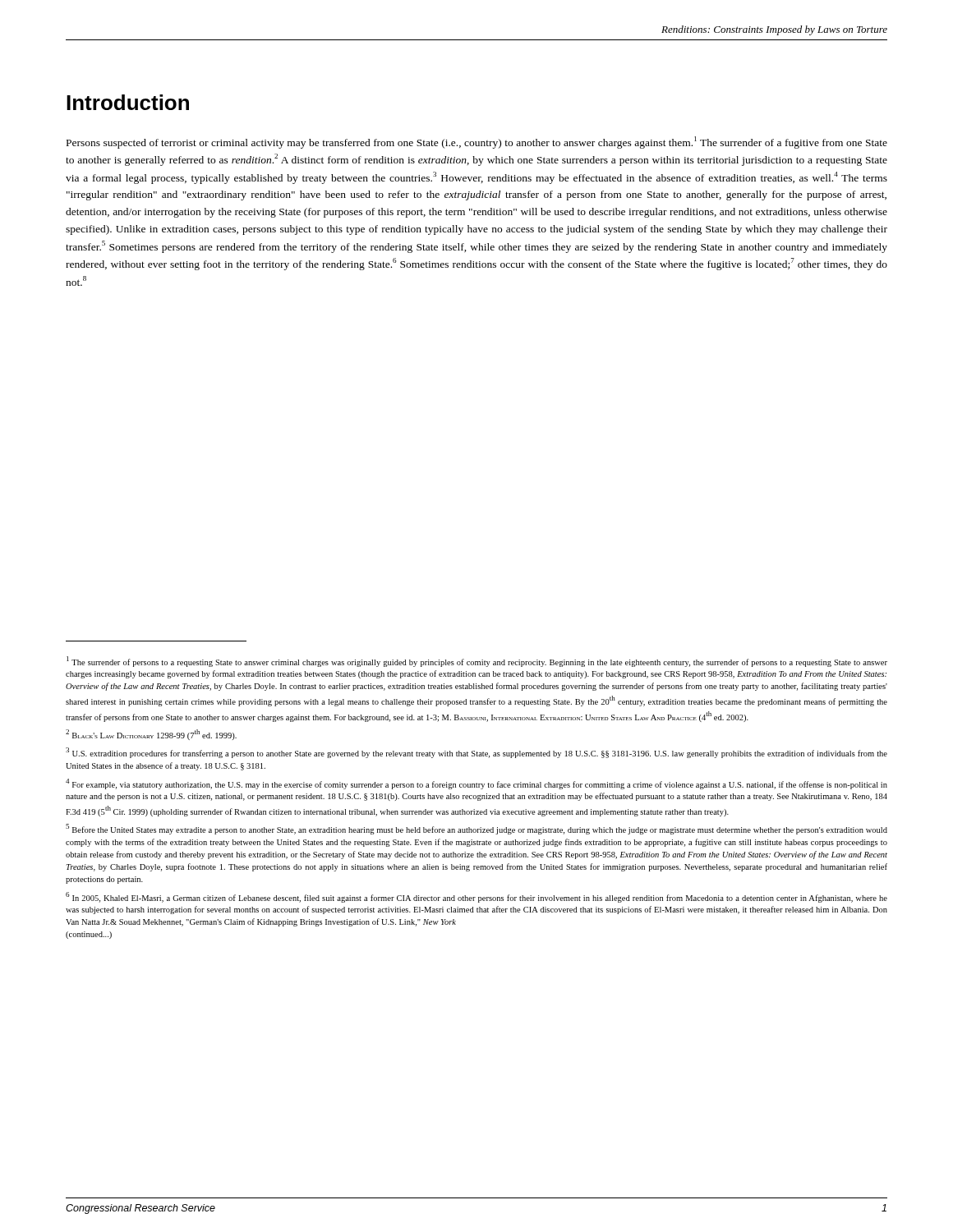This screenshot has width=953, height=1232.
Task: Locate the passage starting "2 Black's Law"
Action: click(151, 734)
